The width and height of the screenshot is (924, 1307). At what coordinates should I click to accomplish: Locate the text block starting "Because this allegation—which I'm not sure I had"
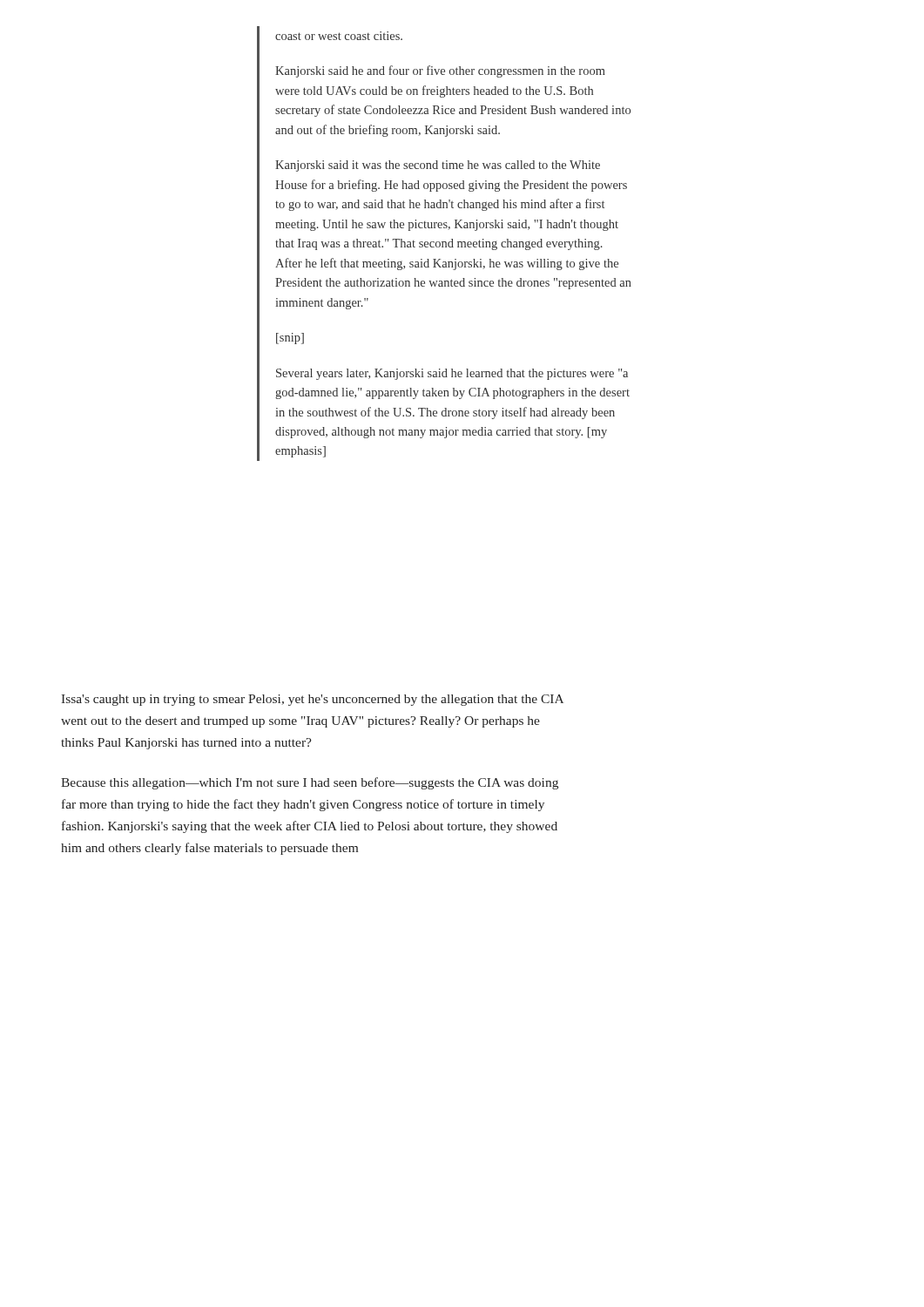318,816
